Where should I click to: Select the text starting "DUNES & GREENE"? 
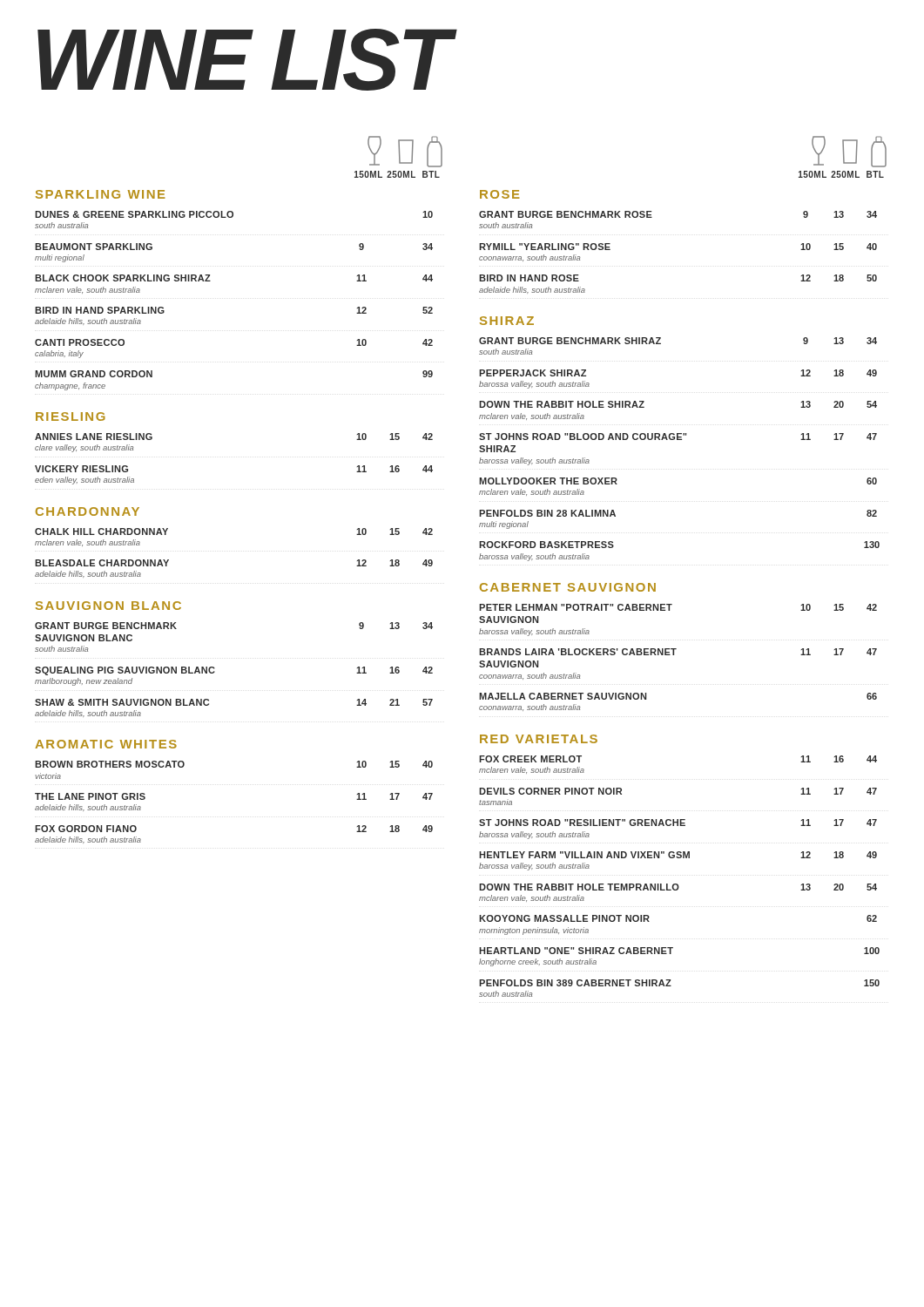(x=240, y=219)
